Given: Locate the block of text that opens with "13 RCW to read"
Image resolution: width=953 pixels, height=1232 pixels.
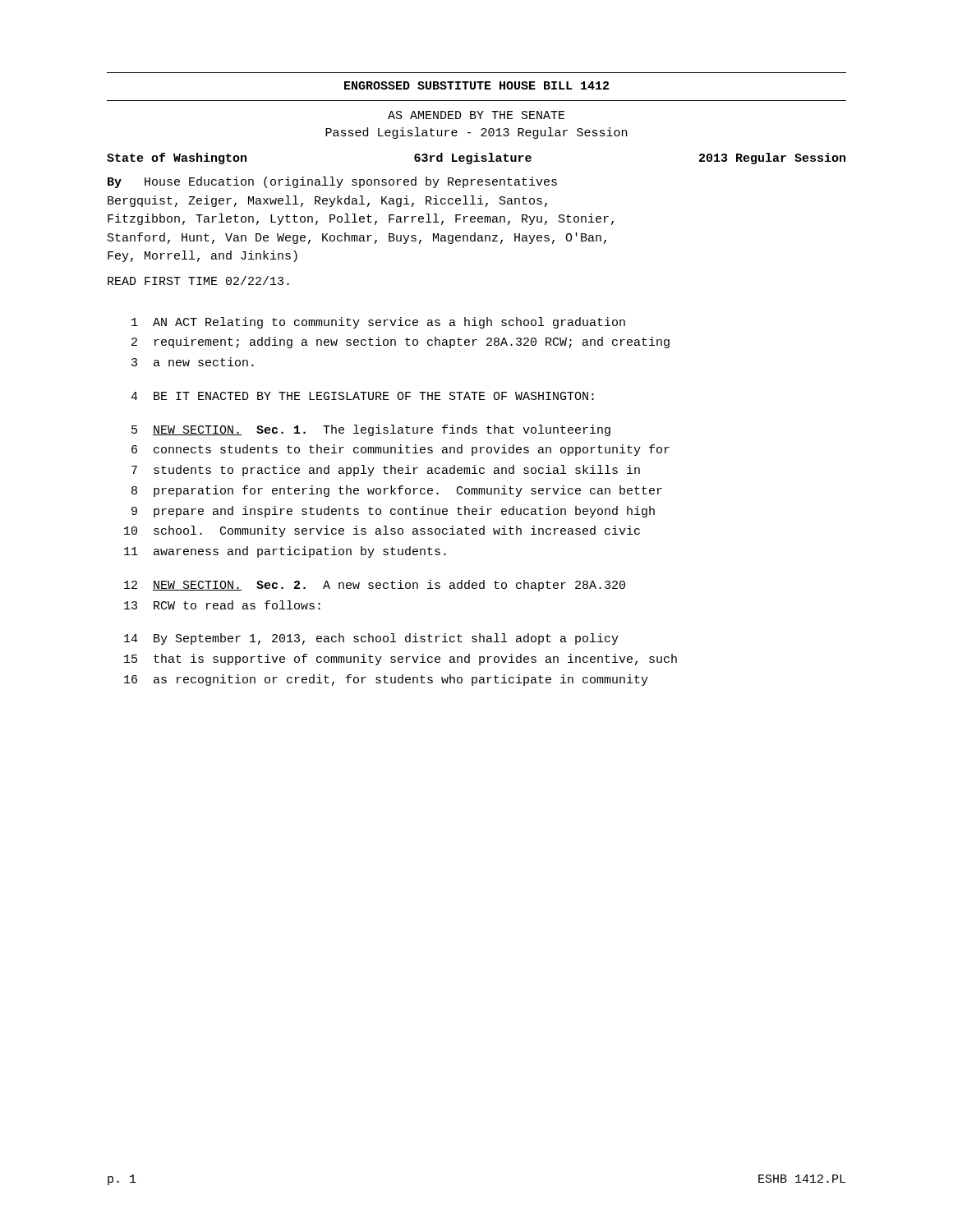Looking at the screenshot, I should pos(222,605).
